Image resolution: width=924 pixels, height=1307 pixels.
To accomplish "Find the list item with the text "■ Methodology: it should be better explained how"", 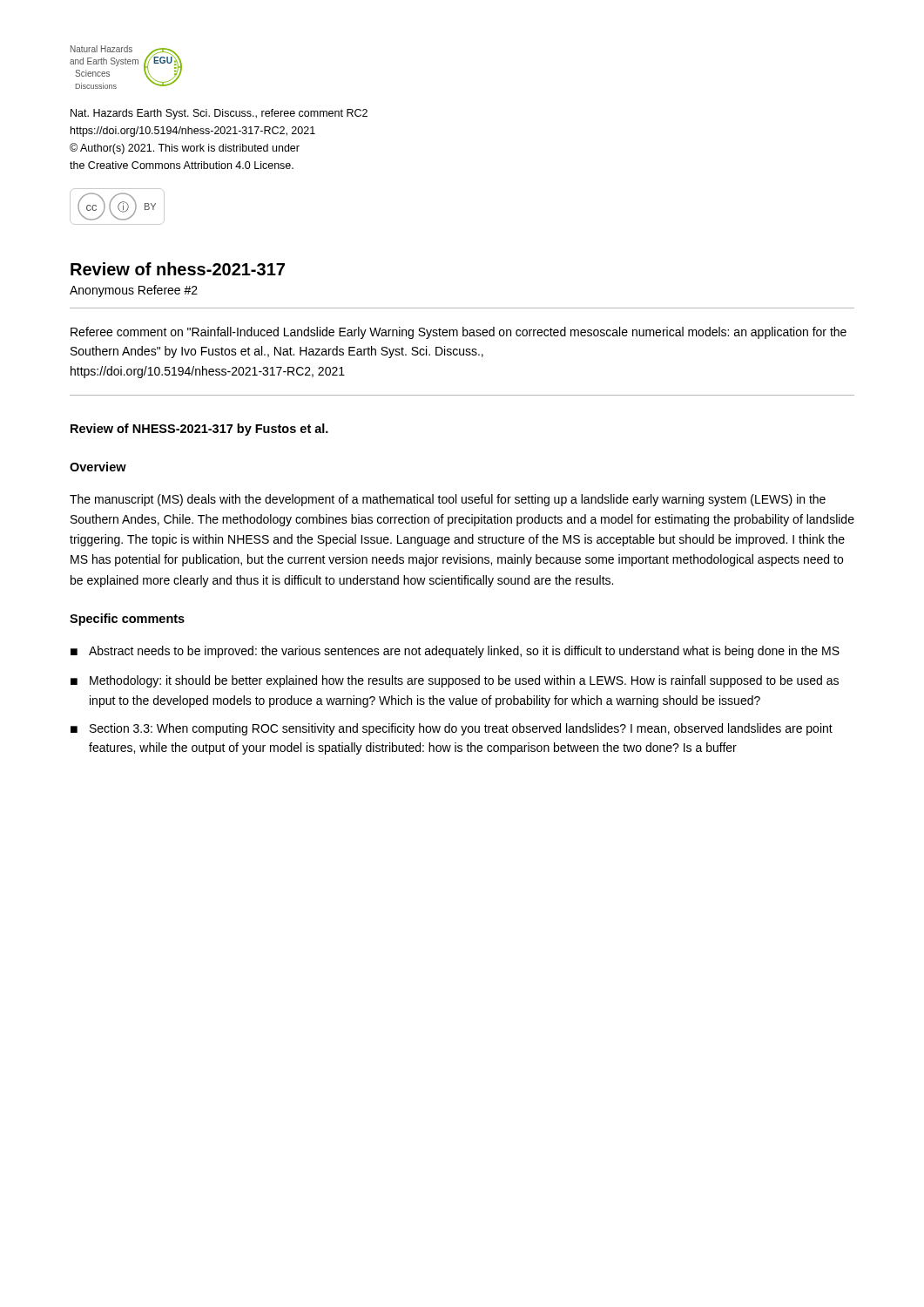I will (462, 691).
